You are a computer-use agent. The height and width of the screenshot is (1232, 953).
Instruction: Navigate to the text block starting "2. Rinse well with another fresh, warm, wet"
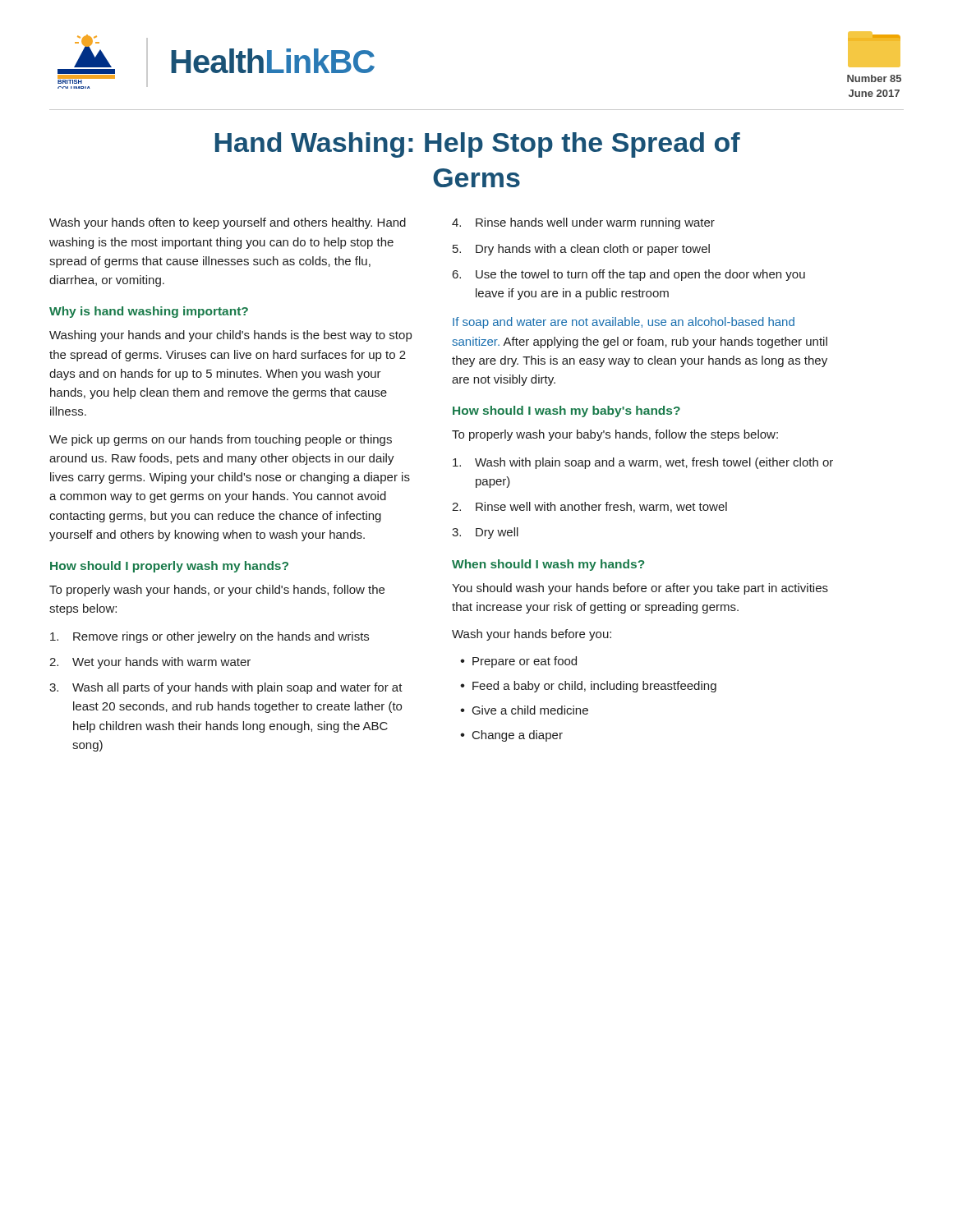point(645,507)
